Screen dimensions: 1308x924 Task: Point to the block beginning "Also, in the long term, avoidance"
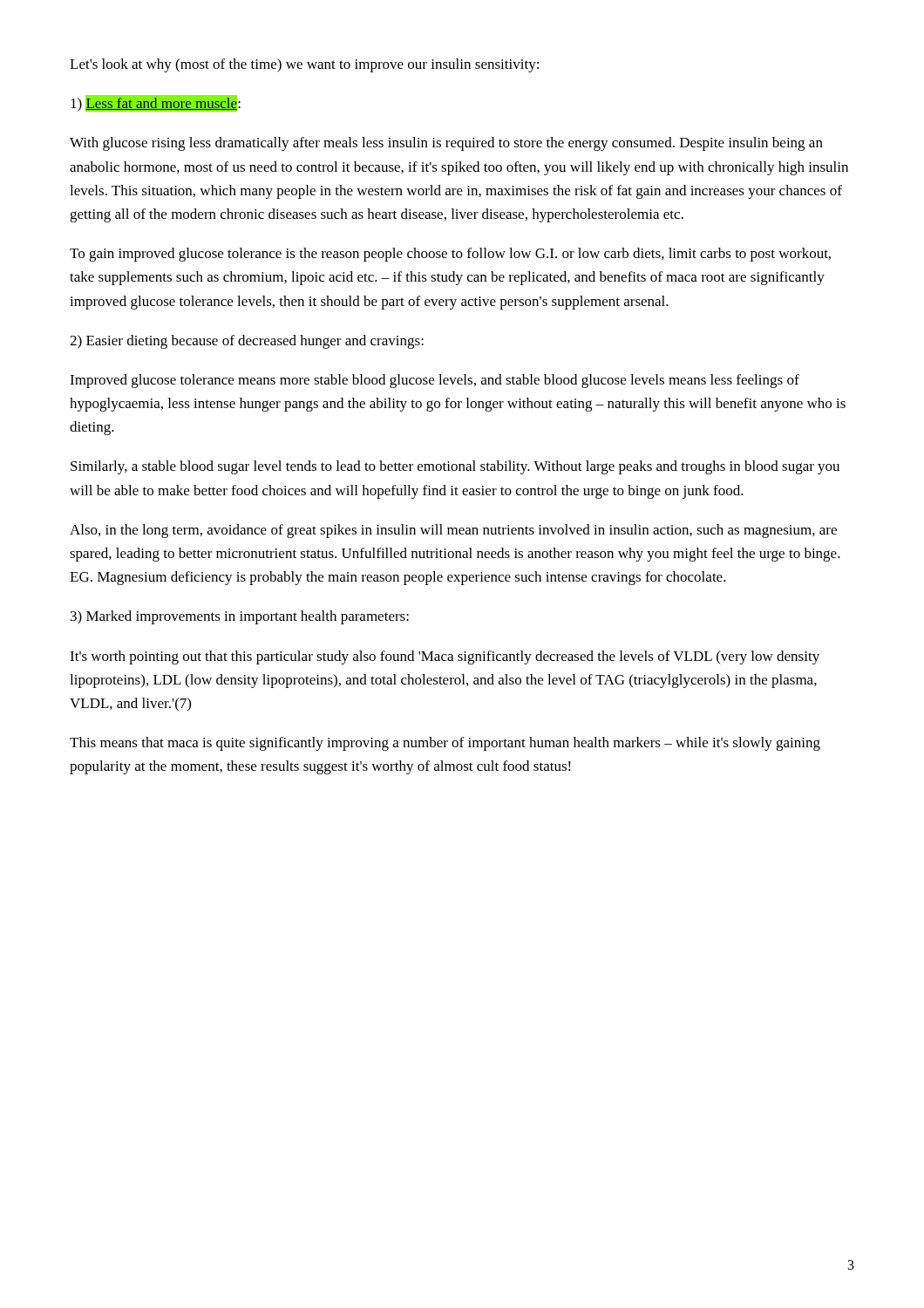(x=455, y=553)
